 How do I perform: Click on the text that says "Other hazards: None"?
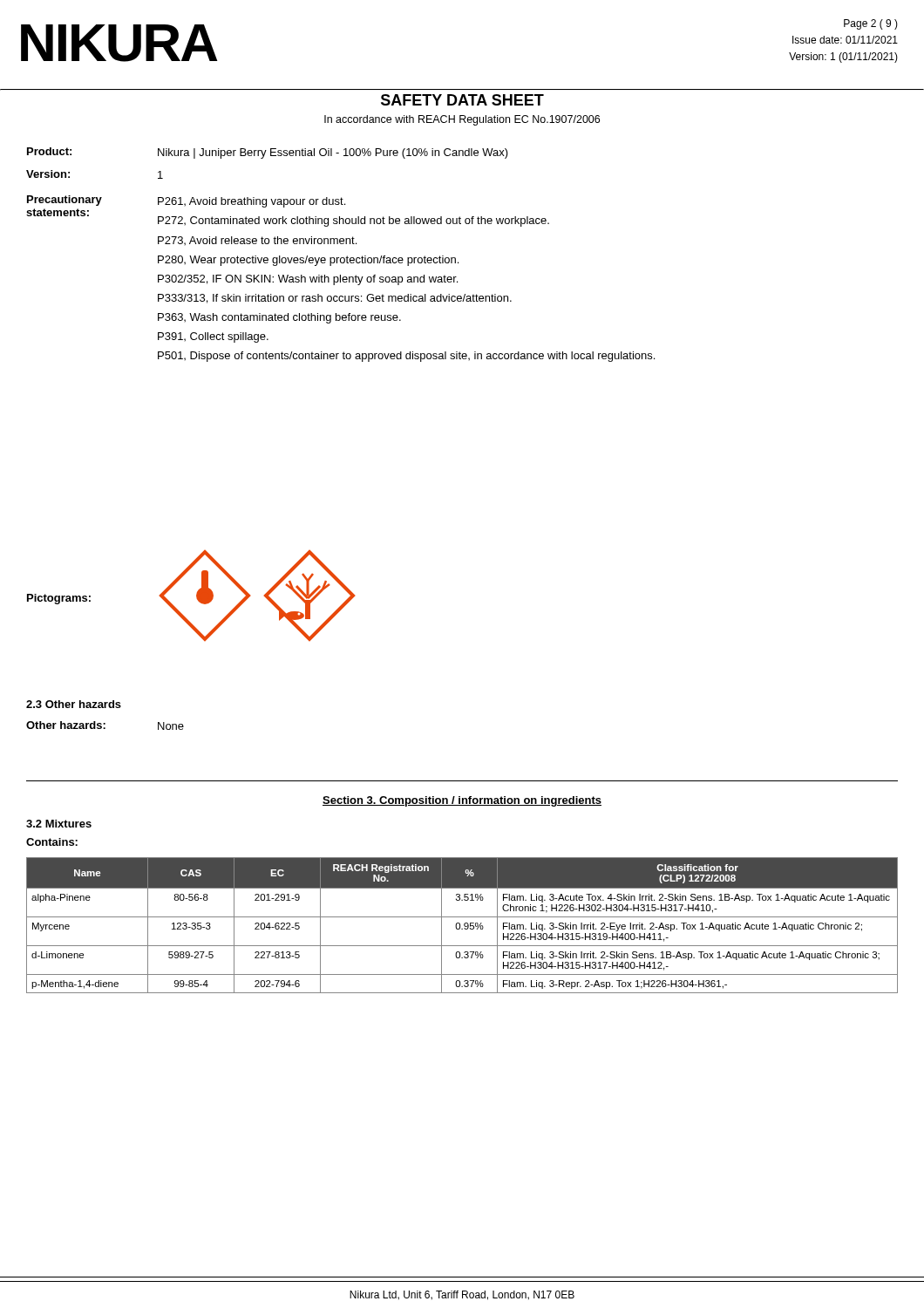coord(105,726)
